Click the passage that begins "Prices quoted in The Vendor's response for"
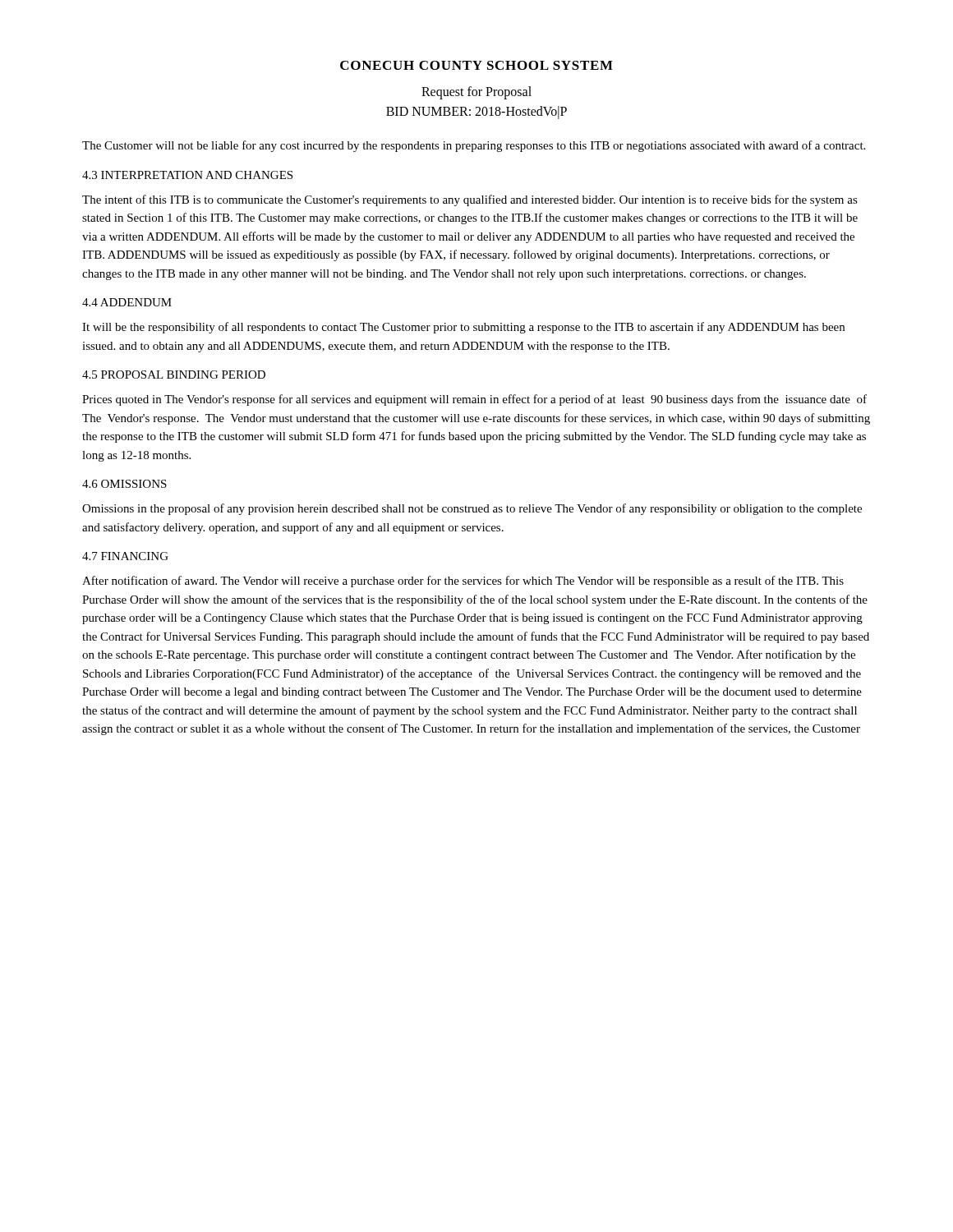This screenshot has width=953, height=1232. pos(476,427)
